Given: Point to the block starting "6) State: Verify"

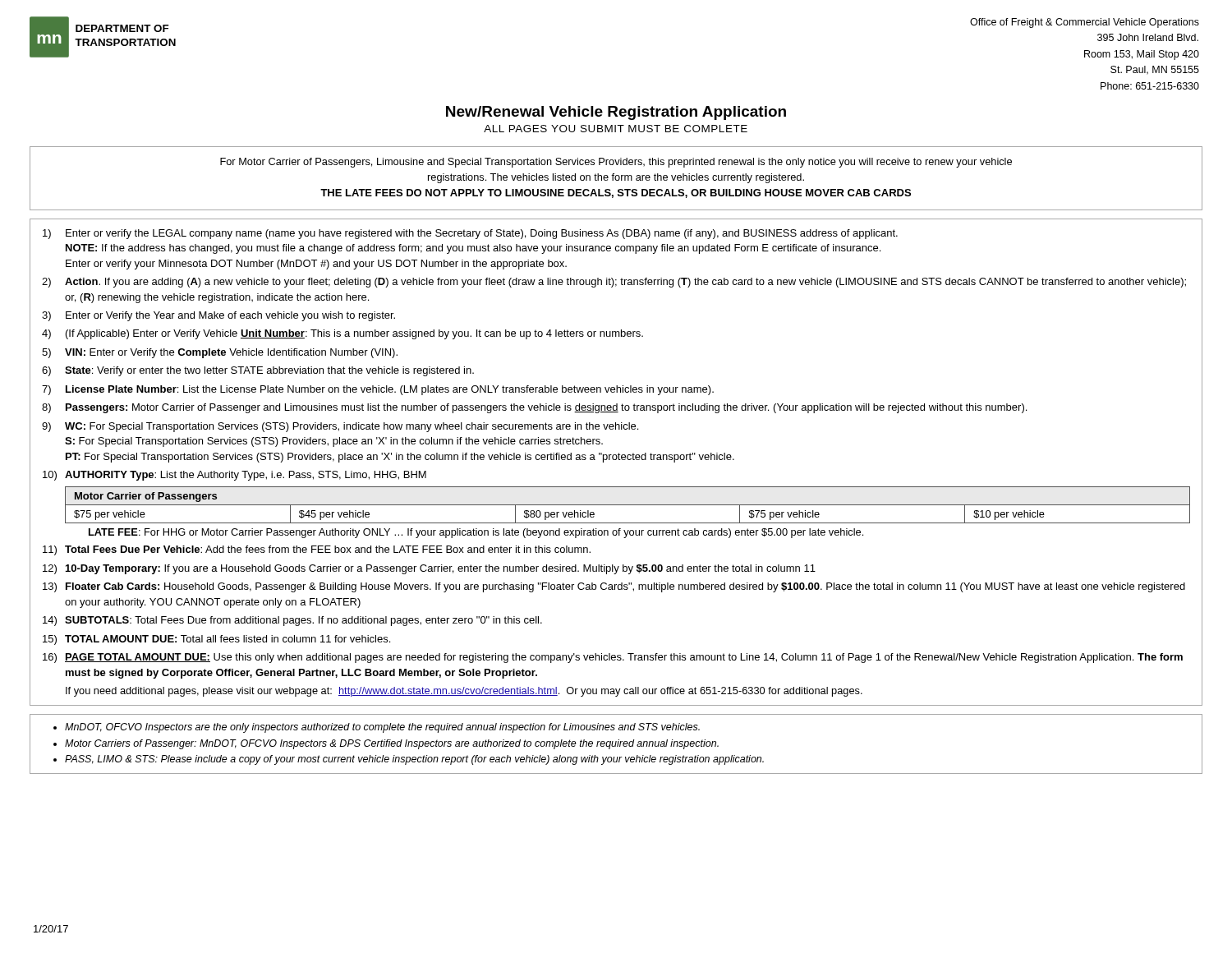Looking at the screenshot, I should [x=258, y=371].
